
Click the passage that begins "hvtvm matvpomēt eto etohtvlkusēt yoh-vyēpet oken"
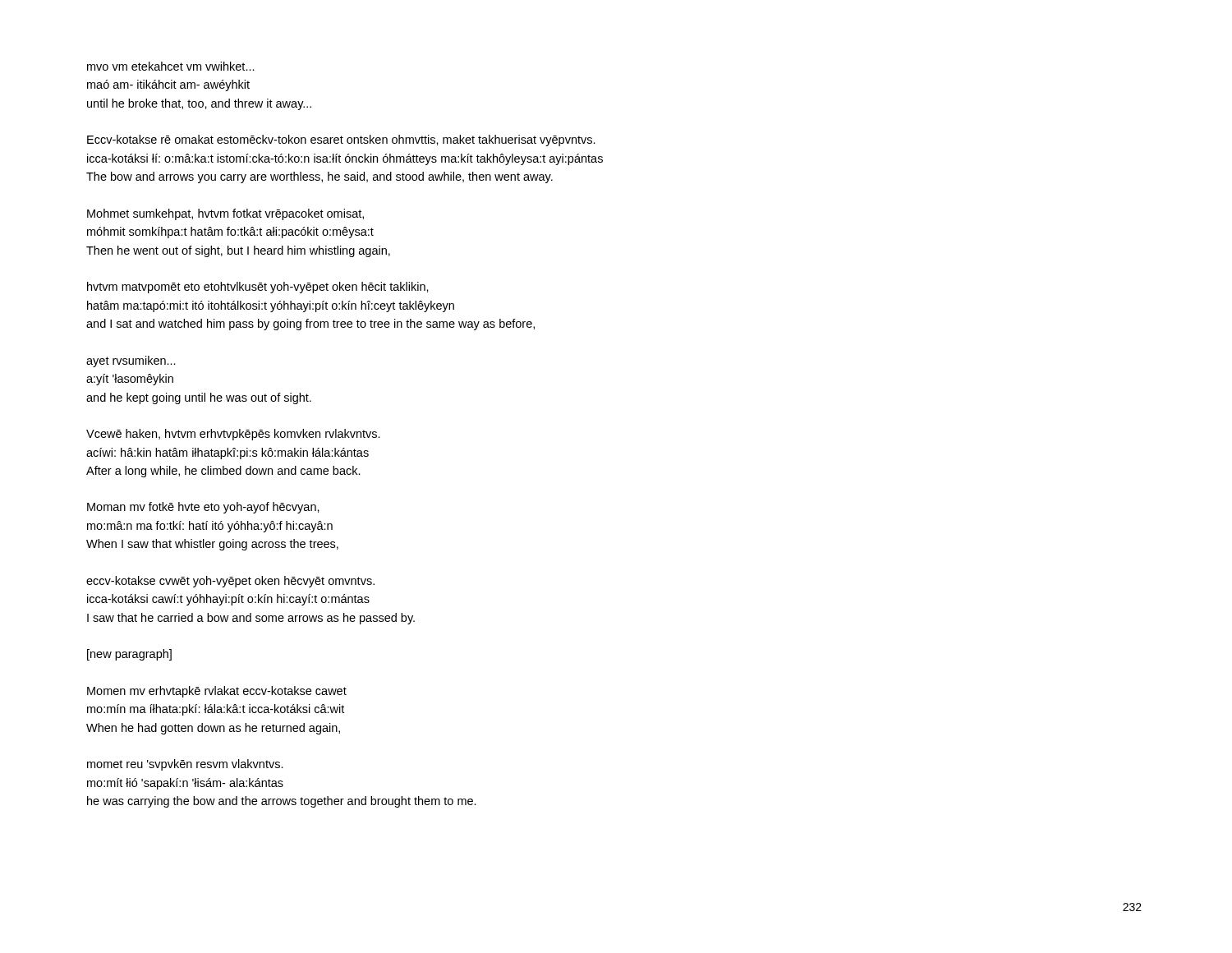[x=311, y=305]
